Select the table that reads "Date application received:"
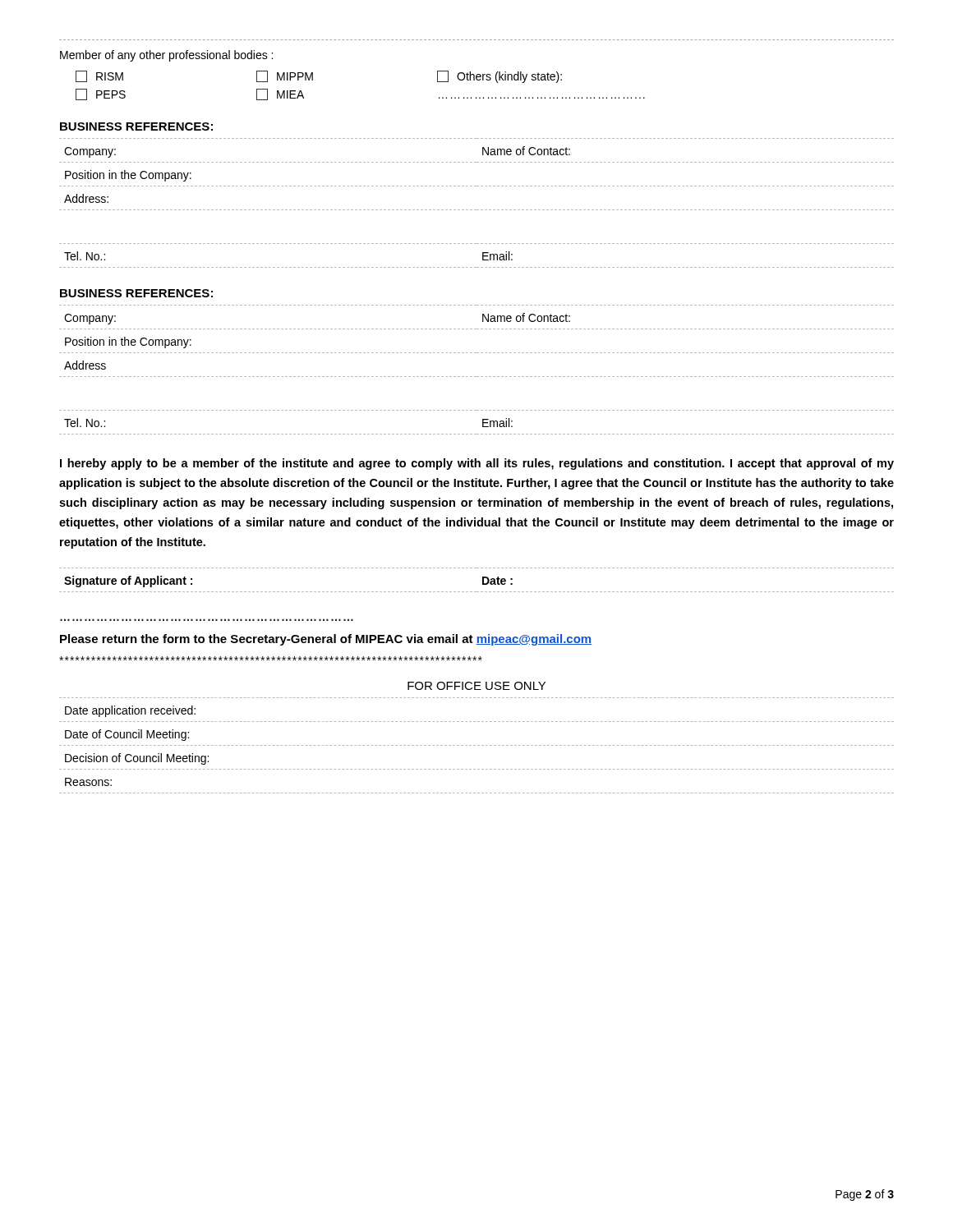 476,745
